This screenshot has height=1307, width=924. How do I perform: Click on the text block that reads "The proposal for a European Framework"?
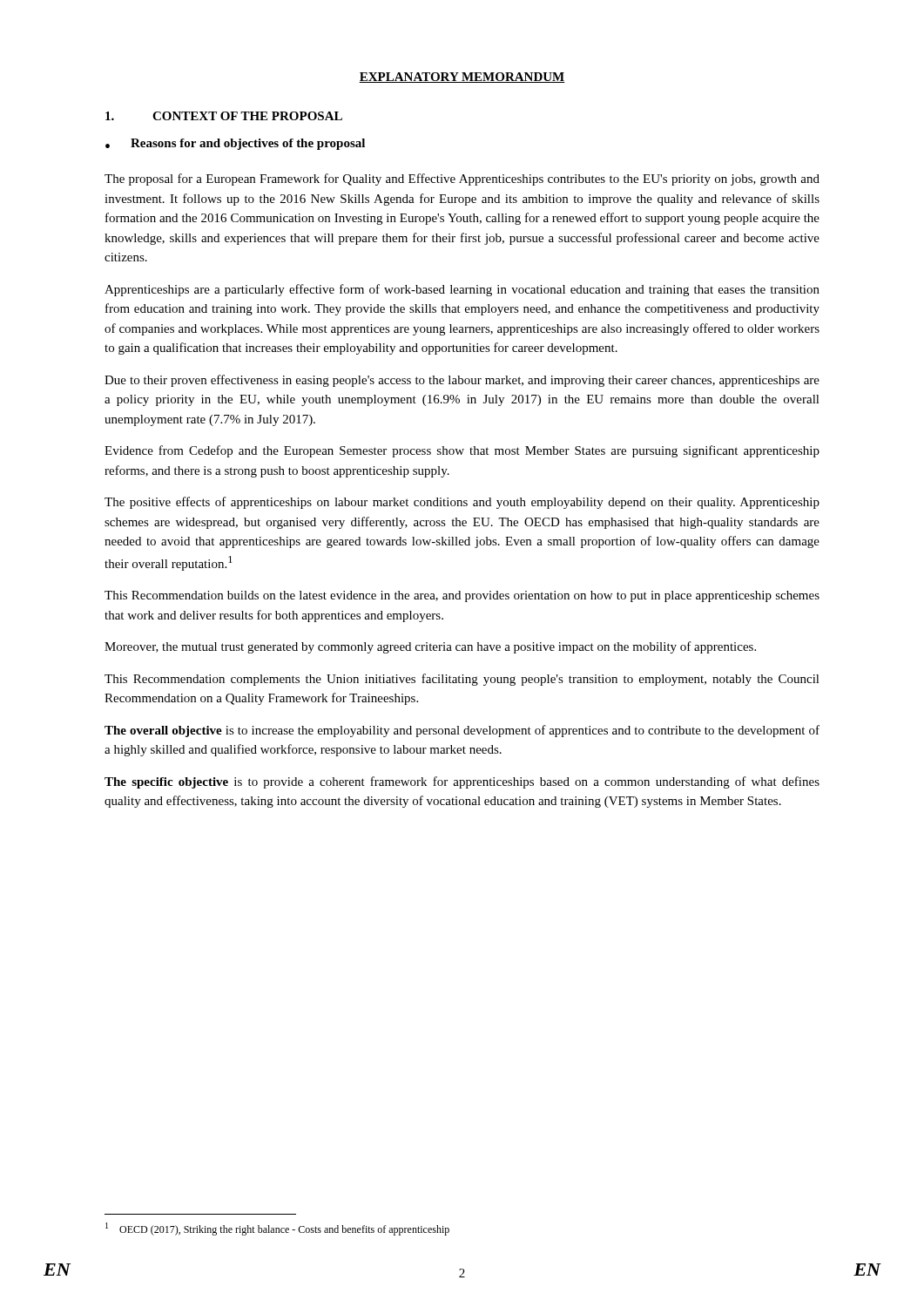click(462, 218)
